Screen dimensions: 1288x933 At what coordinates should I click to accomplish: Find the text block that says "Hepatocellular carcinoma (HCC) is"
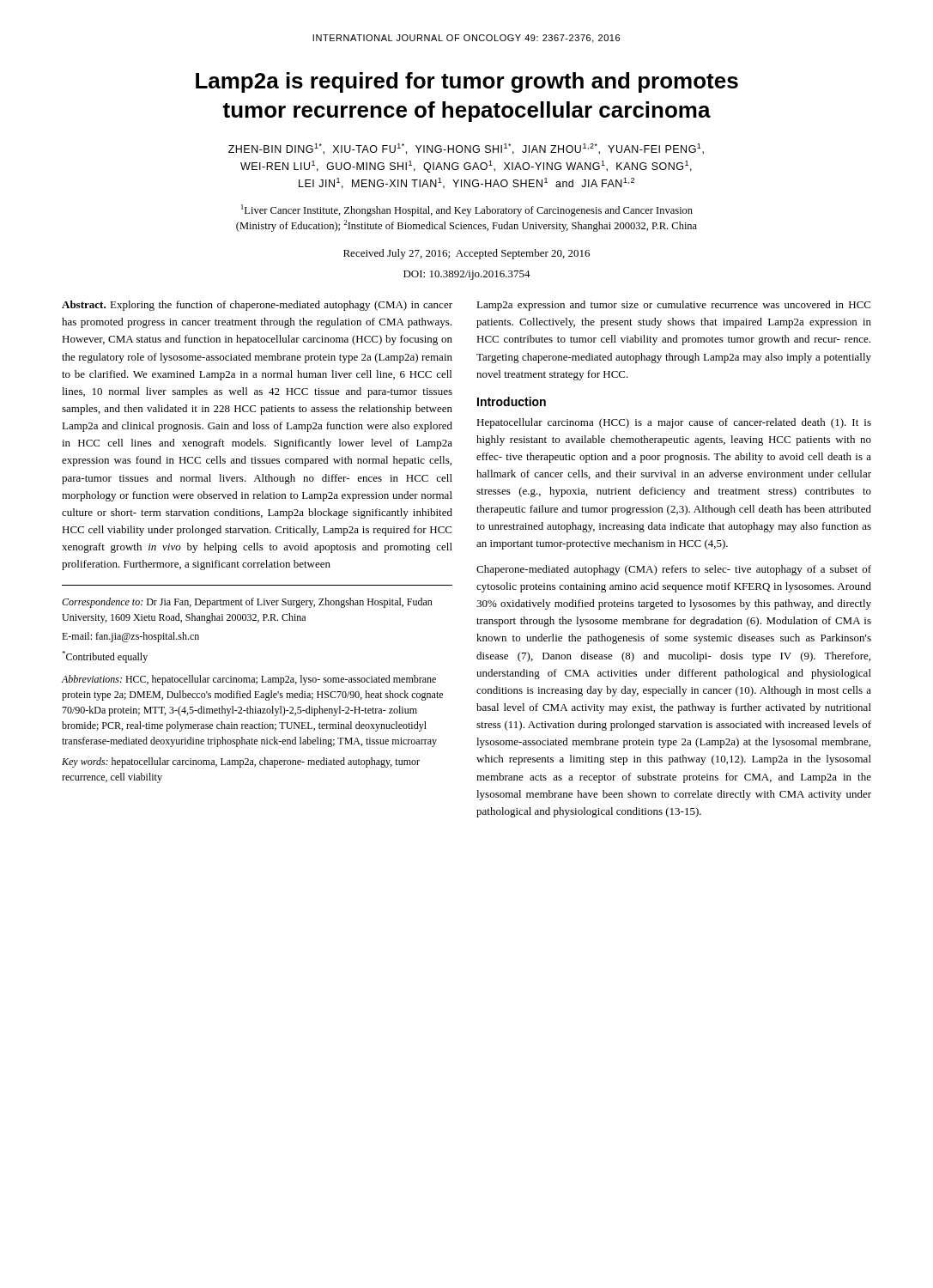point(674,617)
